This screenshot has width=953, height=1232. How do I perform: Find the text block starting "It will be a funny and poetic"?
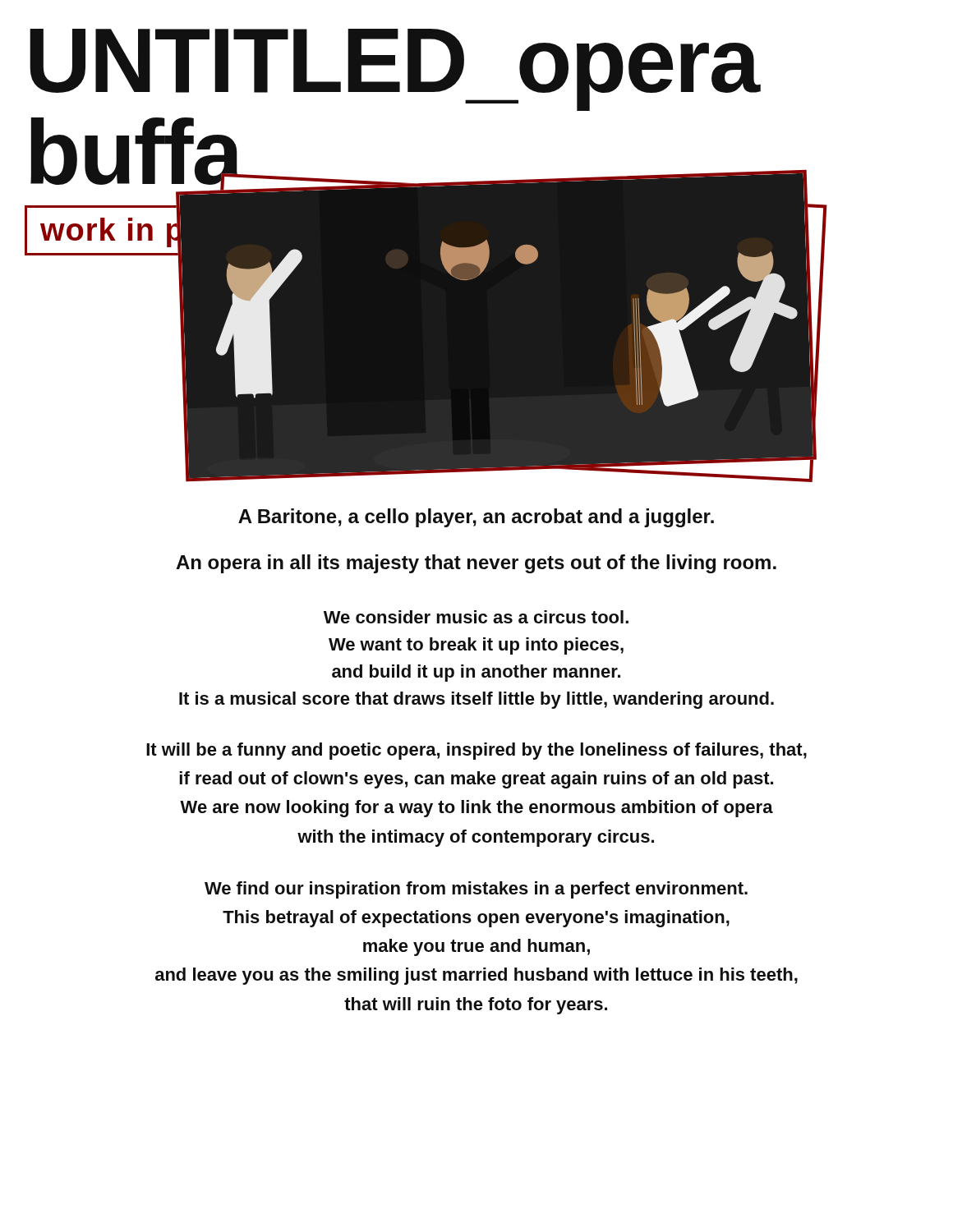(476, 793)
